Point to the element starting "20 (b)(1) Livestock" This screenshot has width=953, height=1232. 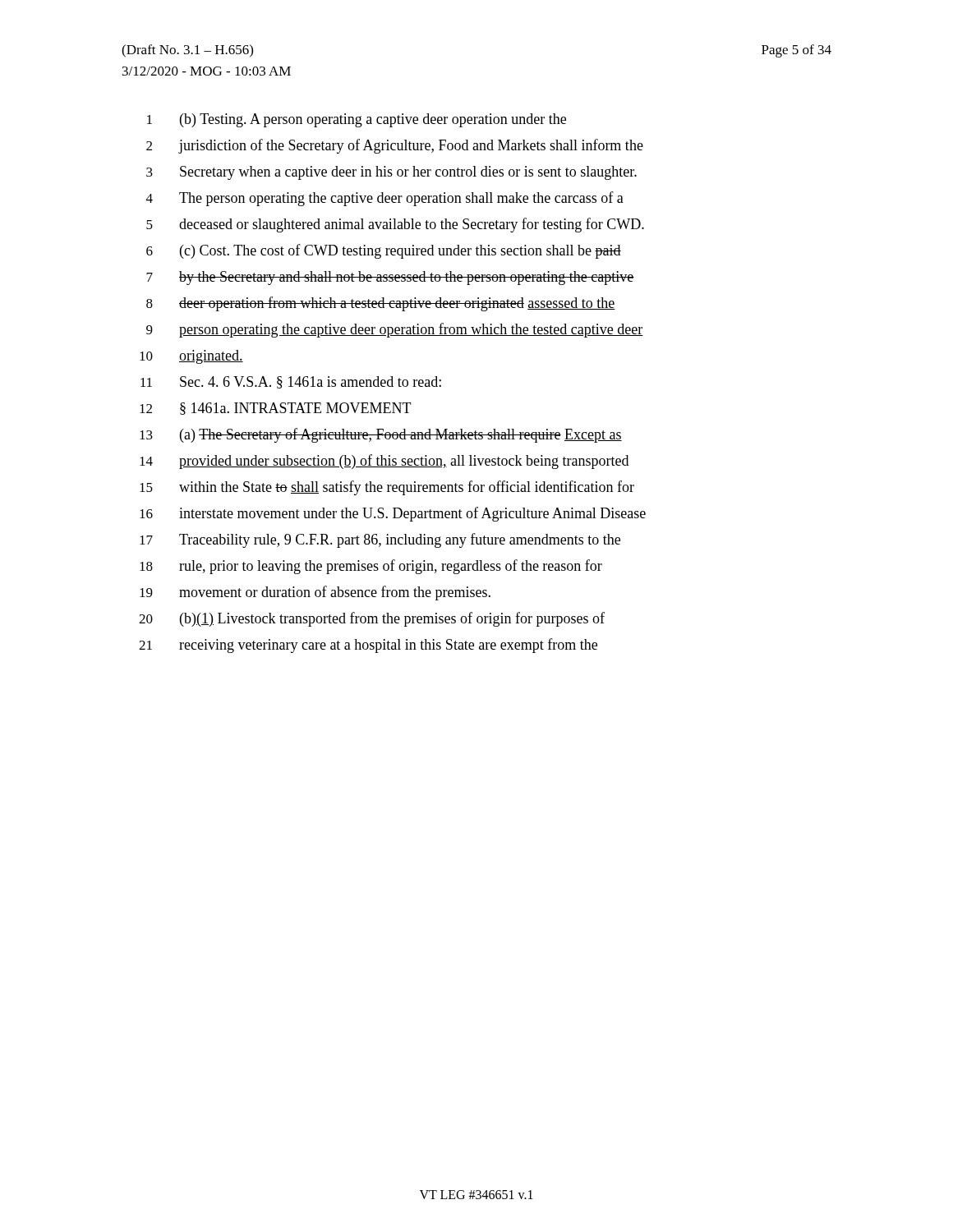click(x=476, y=619)
